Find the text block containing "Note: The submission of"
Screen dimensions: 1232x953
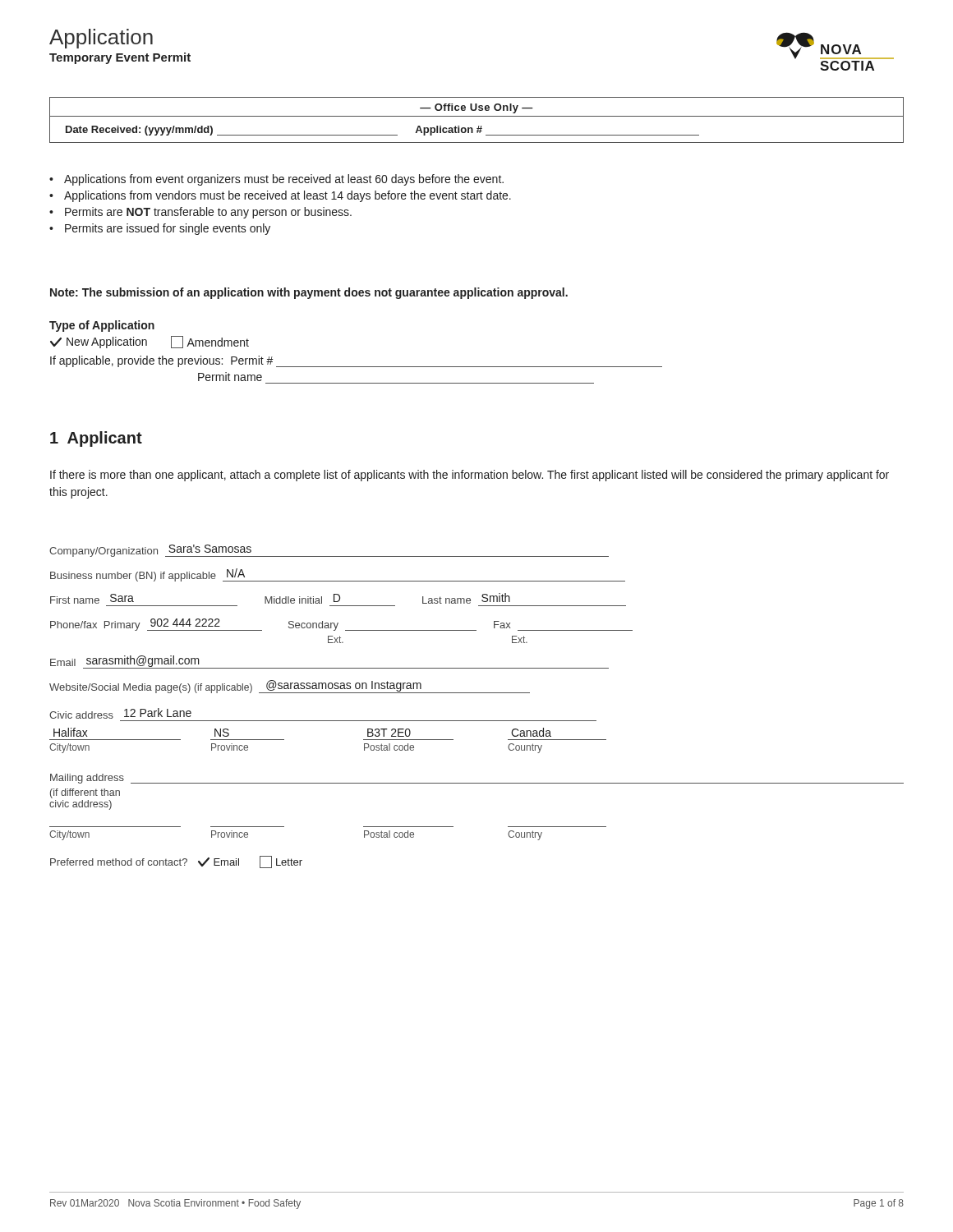pyautogui.click(x=309, y=292)
